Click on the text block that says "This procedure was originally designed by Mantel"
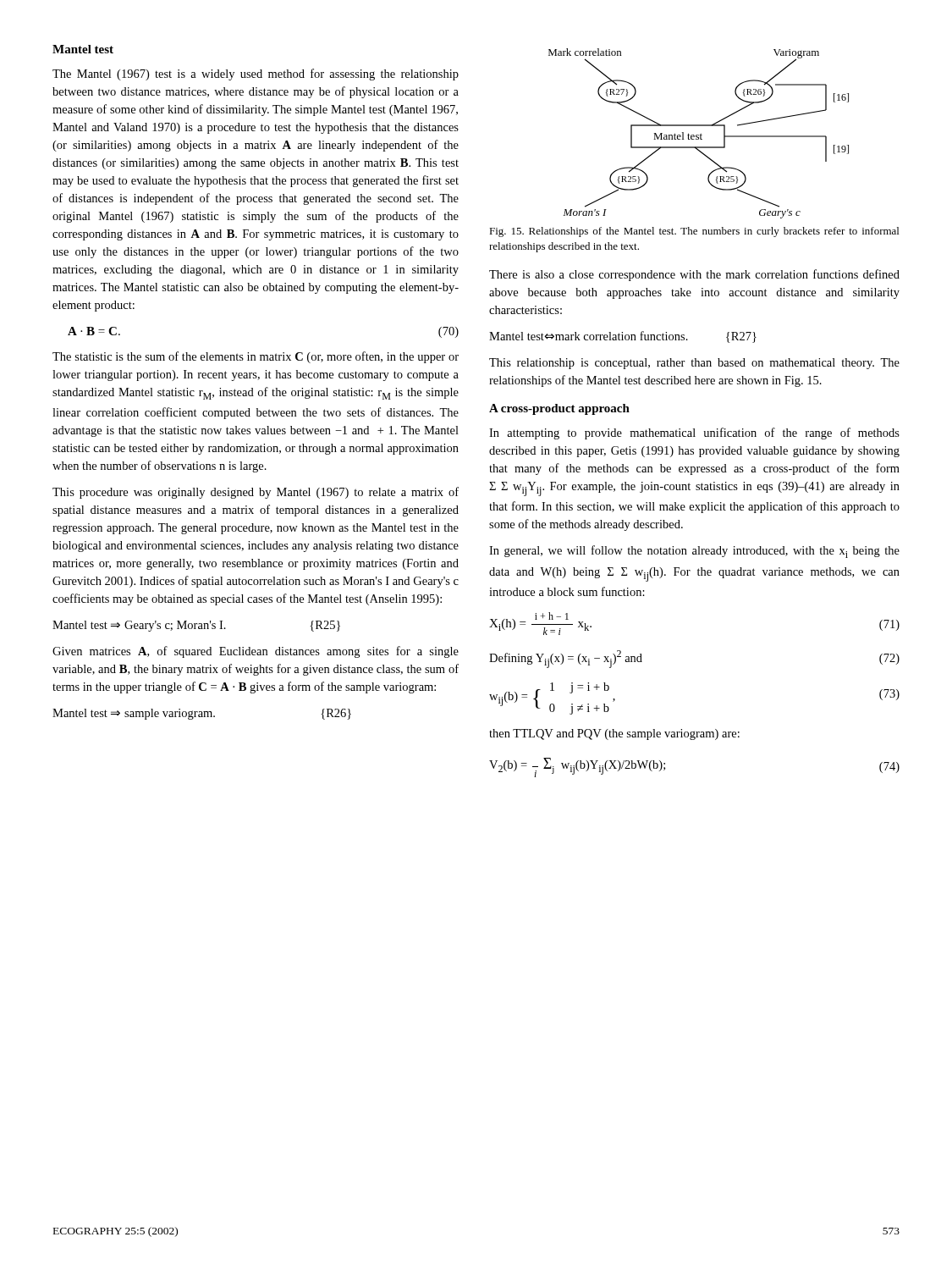Screen dimensions: 1270x952 click(256, 545)
